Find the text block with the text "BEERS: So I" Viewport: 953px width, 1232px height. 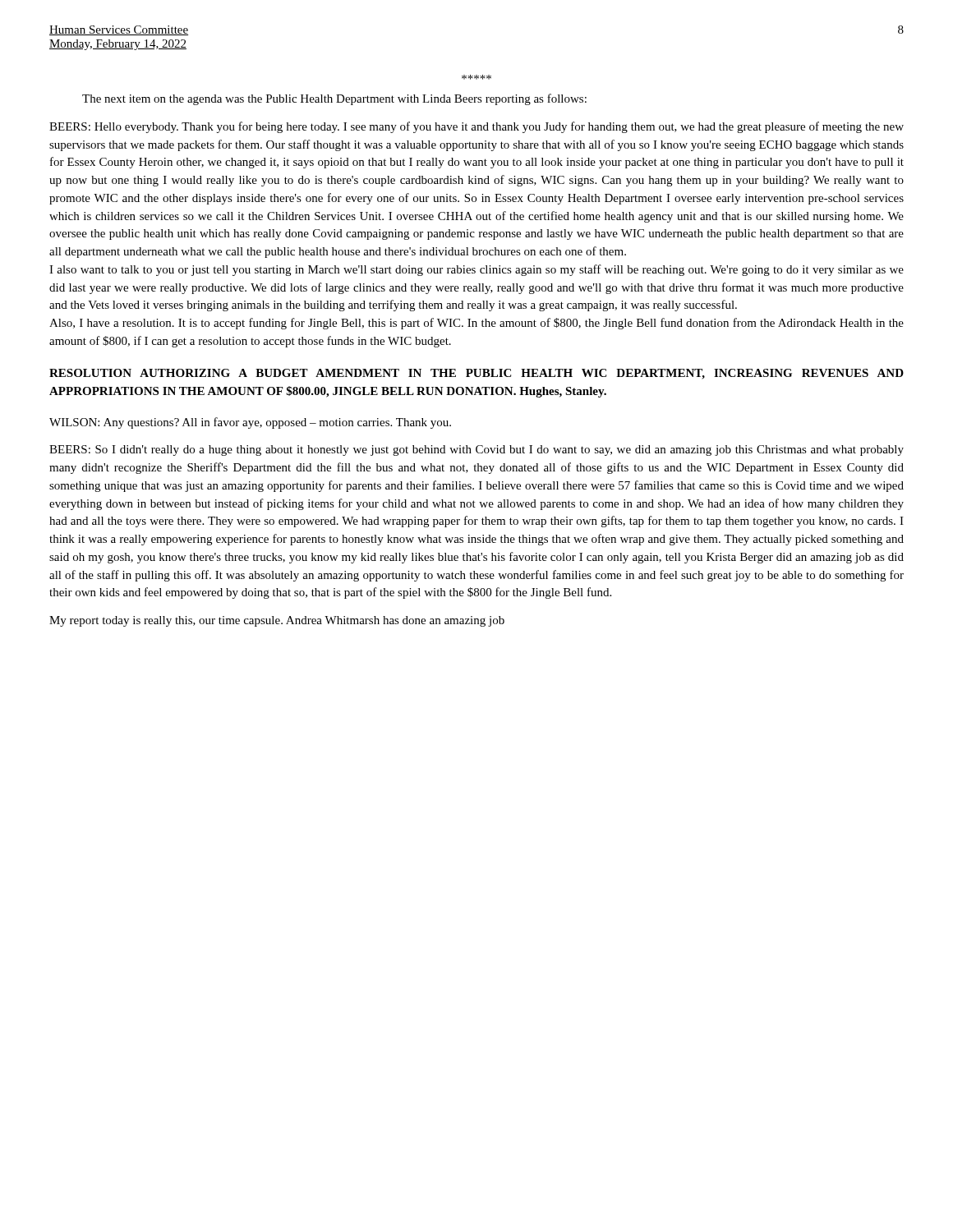tap(476, 521)
